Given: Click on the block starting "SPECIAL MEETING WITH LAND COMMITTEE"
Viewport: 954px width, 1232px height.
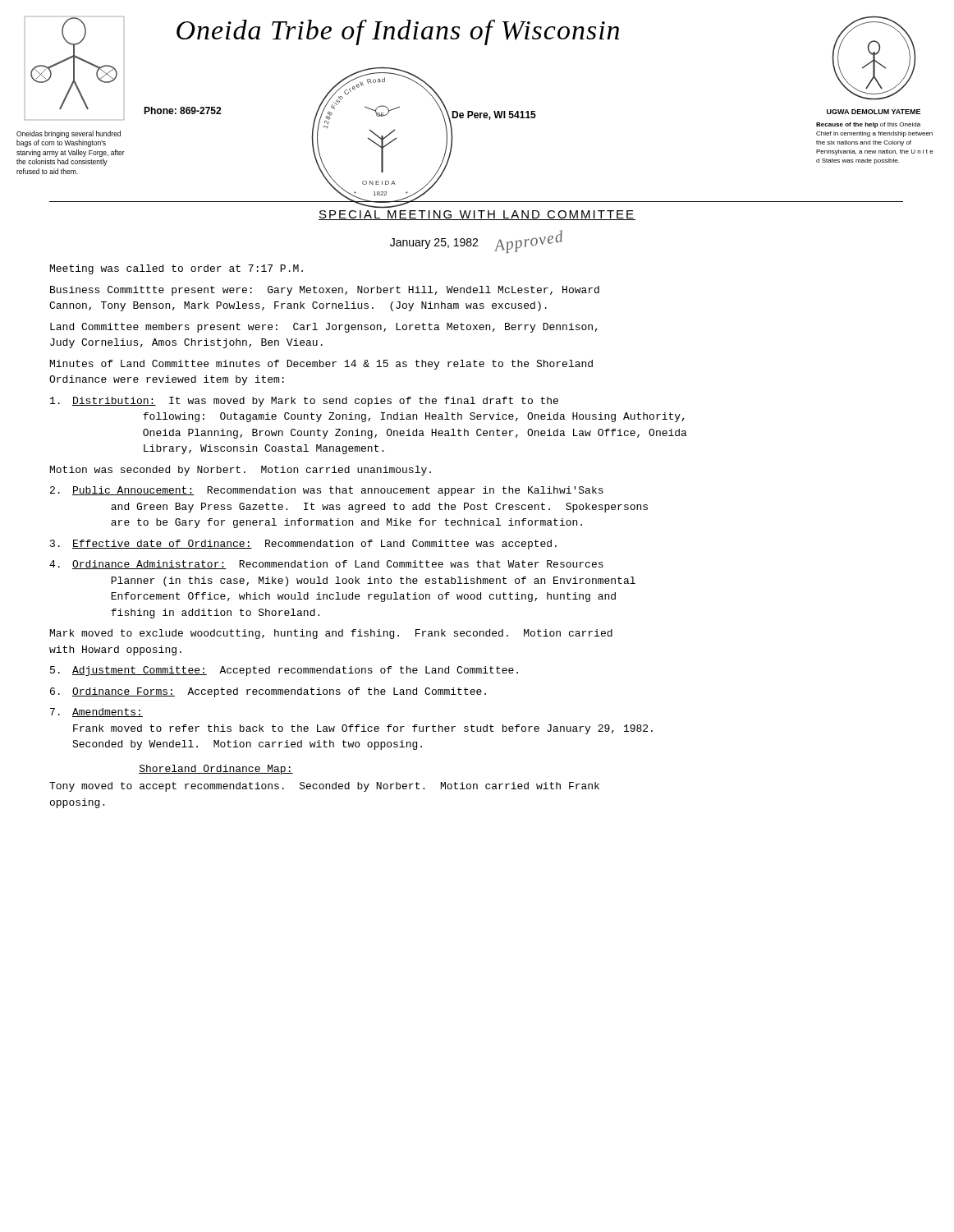Looking at the screenshot, I should coord(477,214).
